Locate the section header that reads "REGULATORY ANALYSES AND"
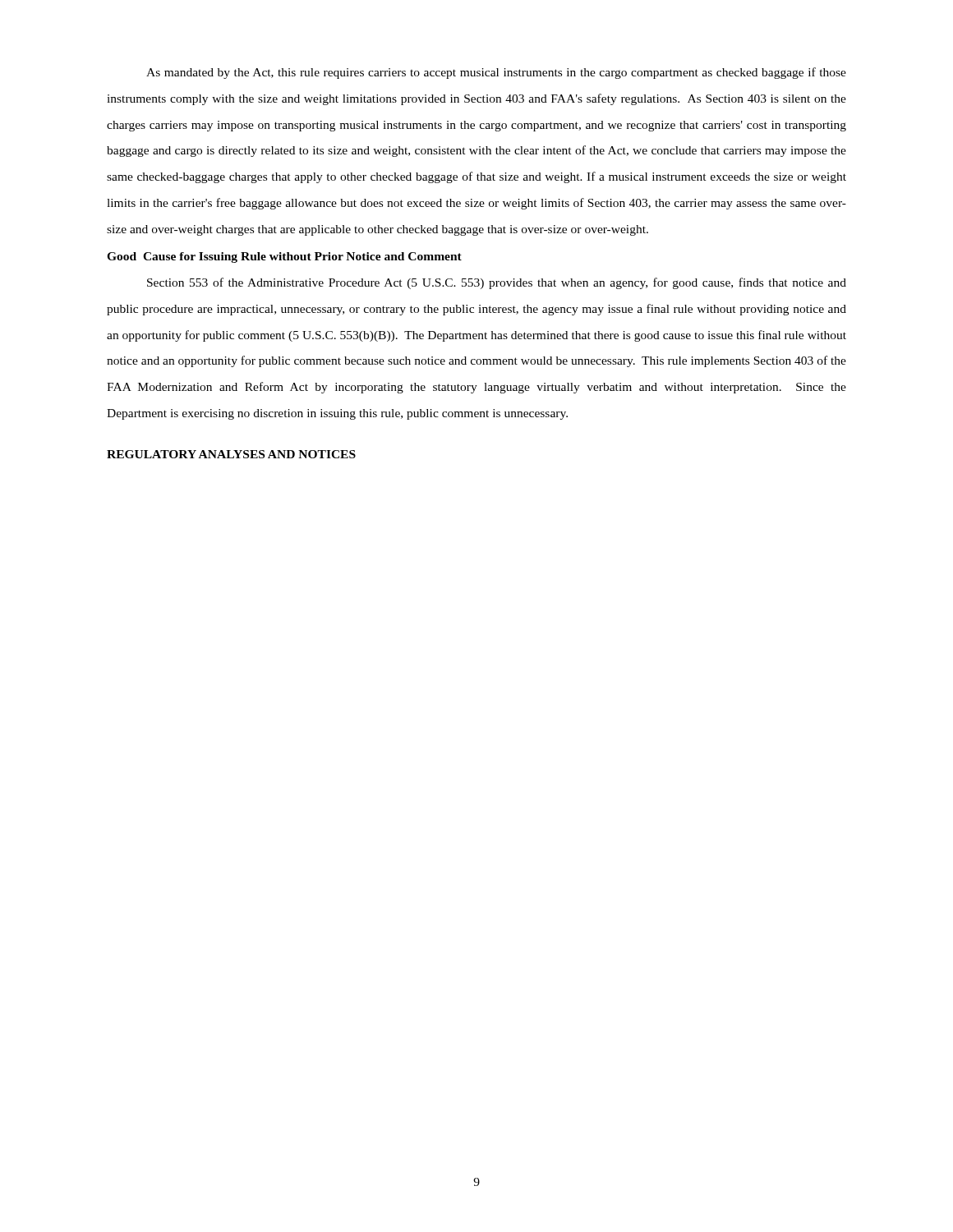 click(231, 454)
